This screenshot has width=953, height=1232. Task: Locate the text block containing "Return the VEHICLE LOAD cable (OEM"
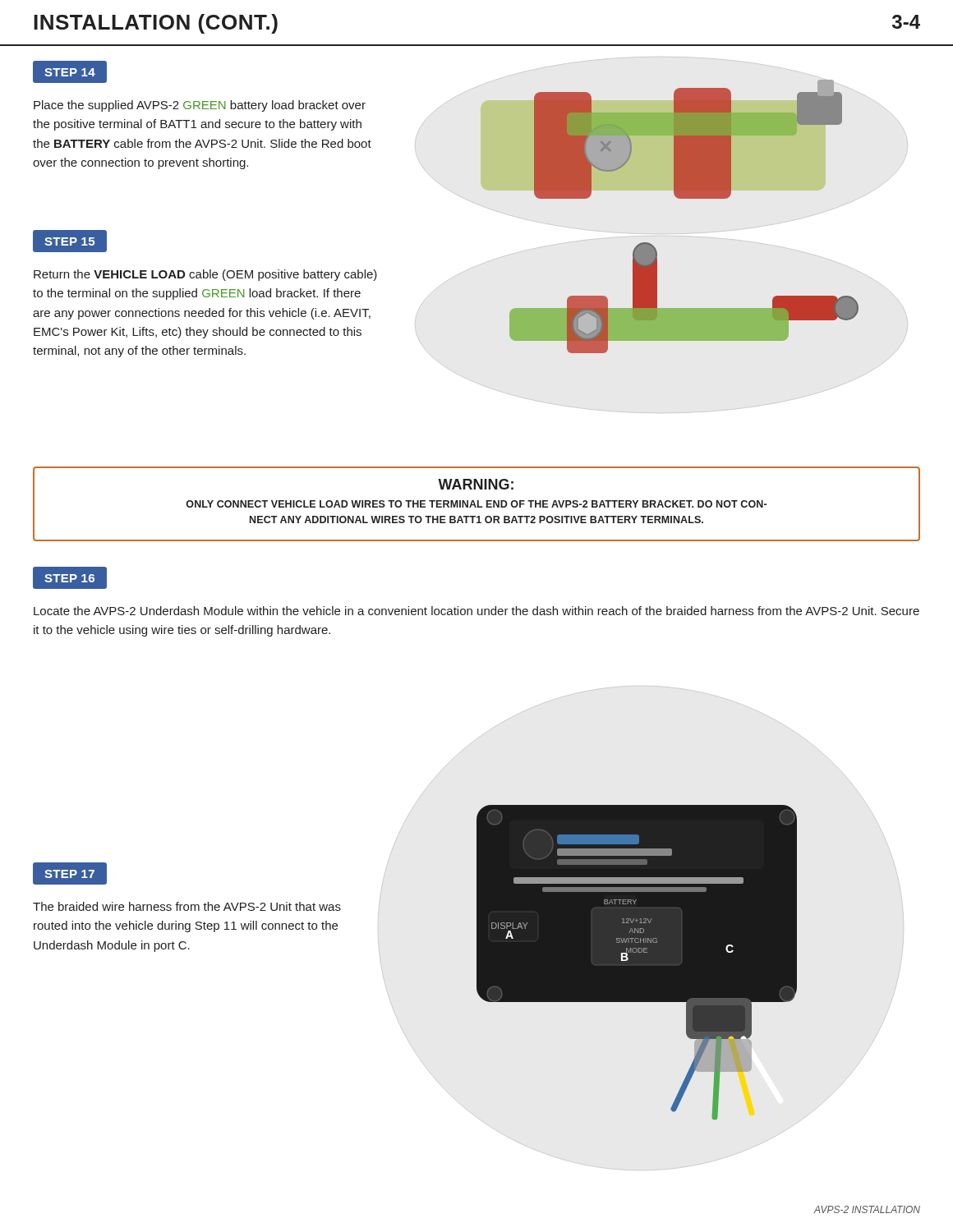point(205,312)
